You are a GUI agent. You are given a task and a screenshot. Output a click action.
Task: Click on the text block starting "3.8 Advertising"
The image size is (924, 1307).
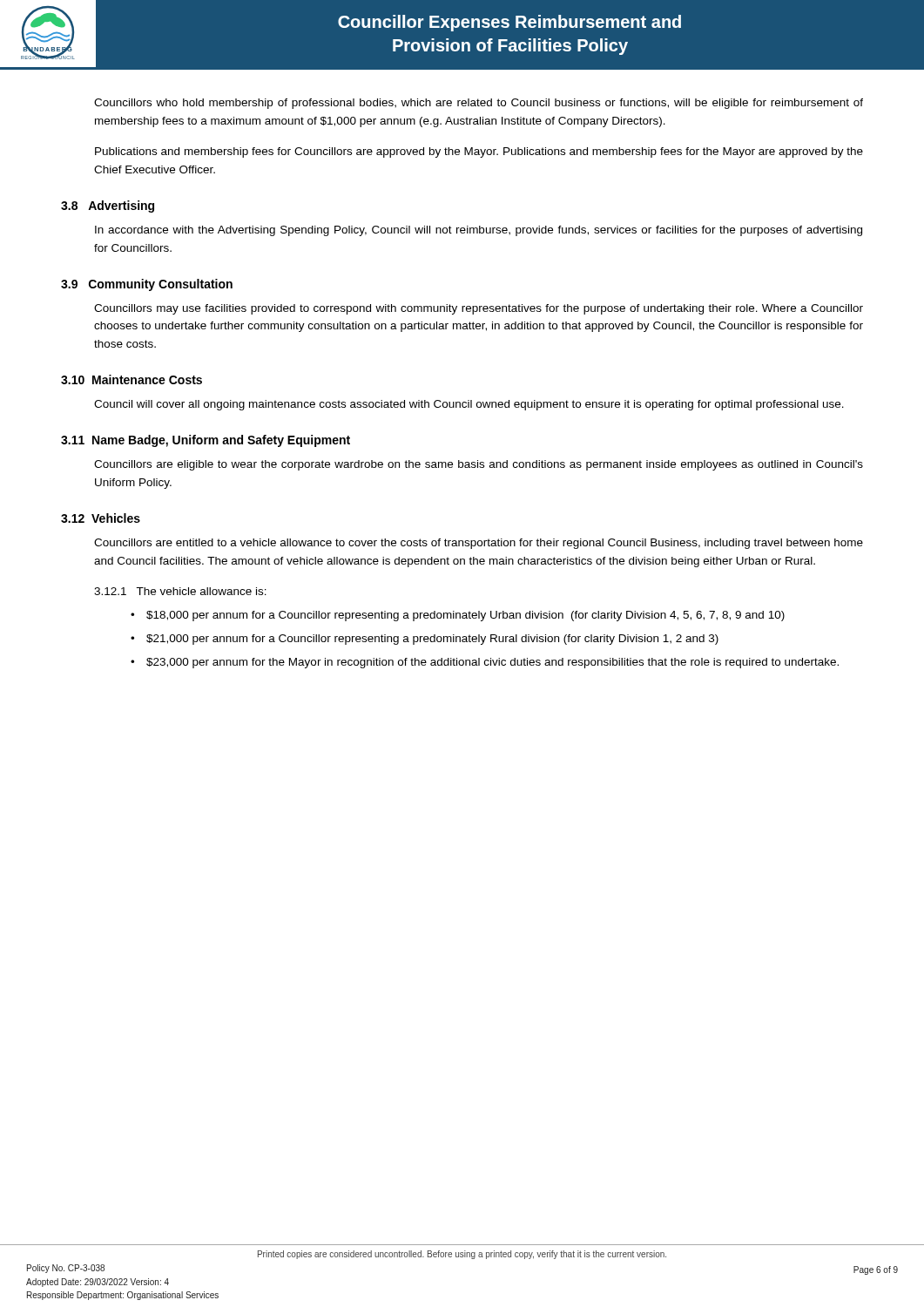coord(108,205)
